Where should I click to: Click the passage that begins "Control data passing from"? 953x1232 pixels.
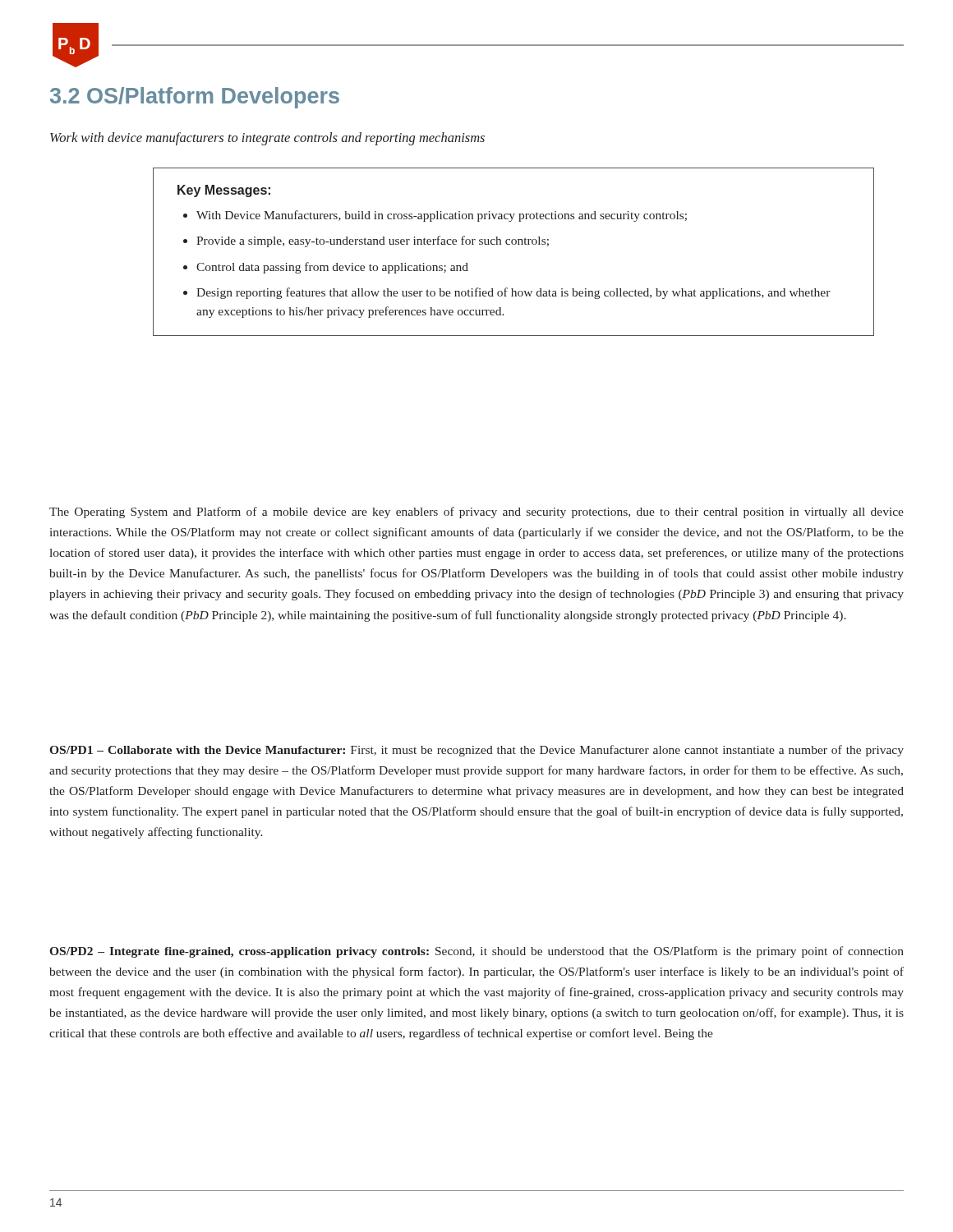(332, 266)
